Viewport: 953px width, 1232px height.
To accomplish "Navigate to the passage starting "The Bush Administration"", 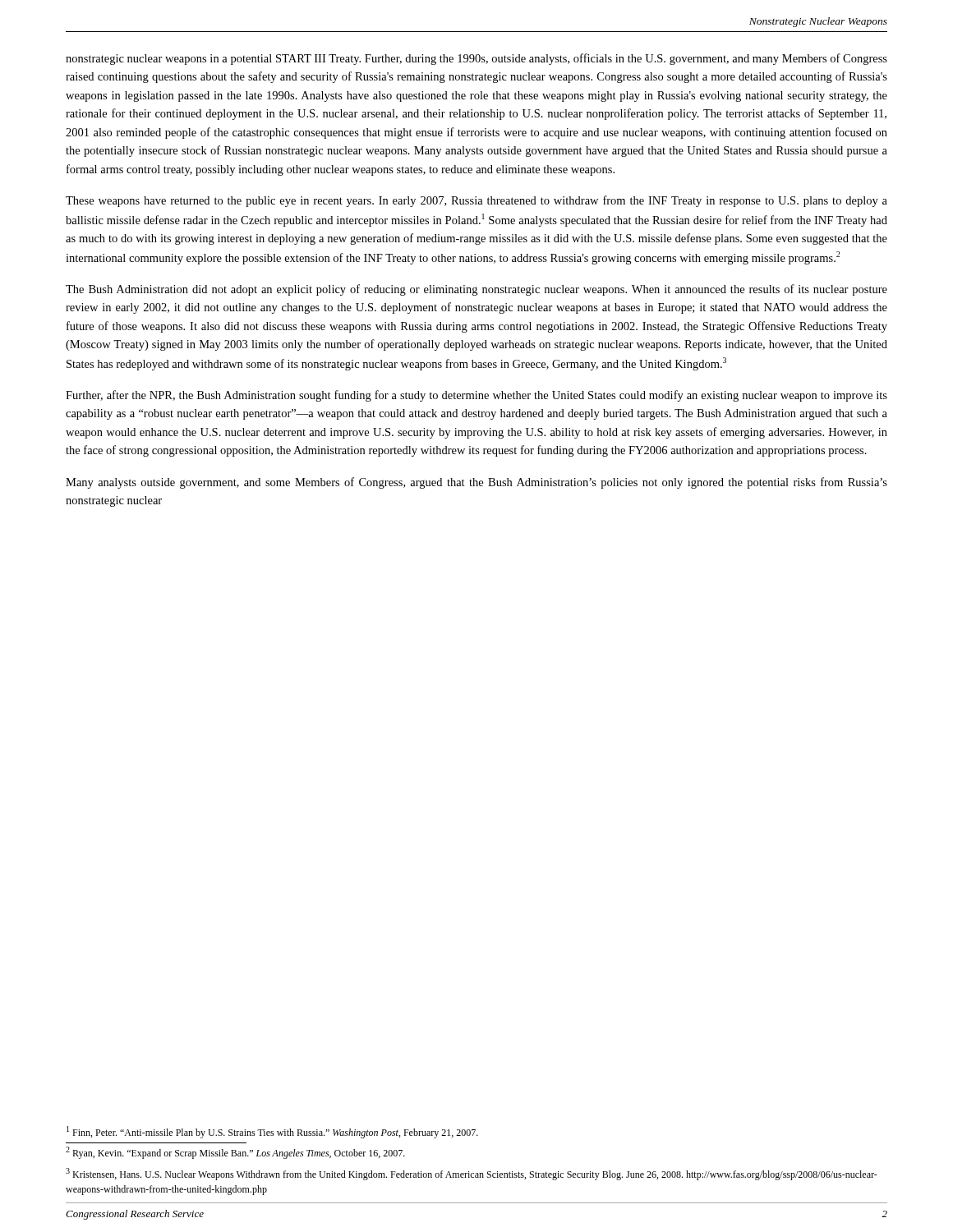I will point(476,326).
